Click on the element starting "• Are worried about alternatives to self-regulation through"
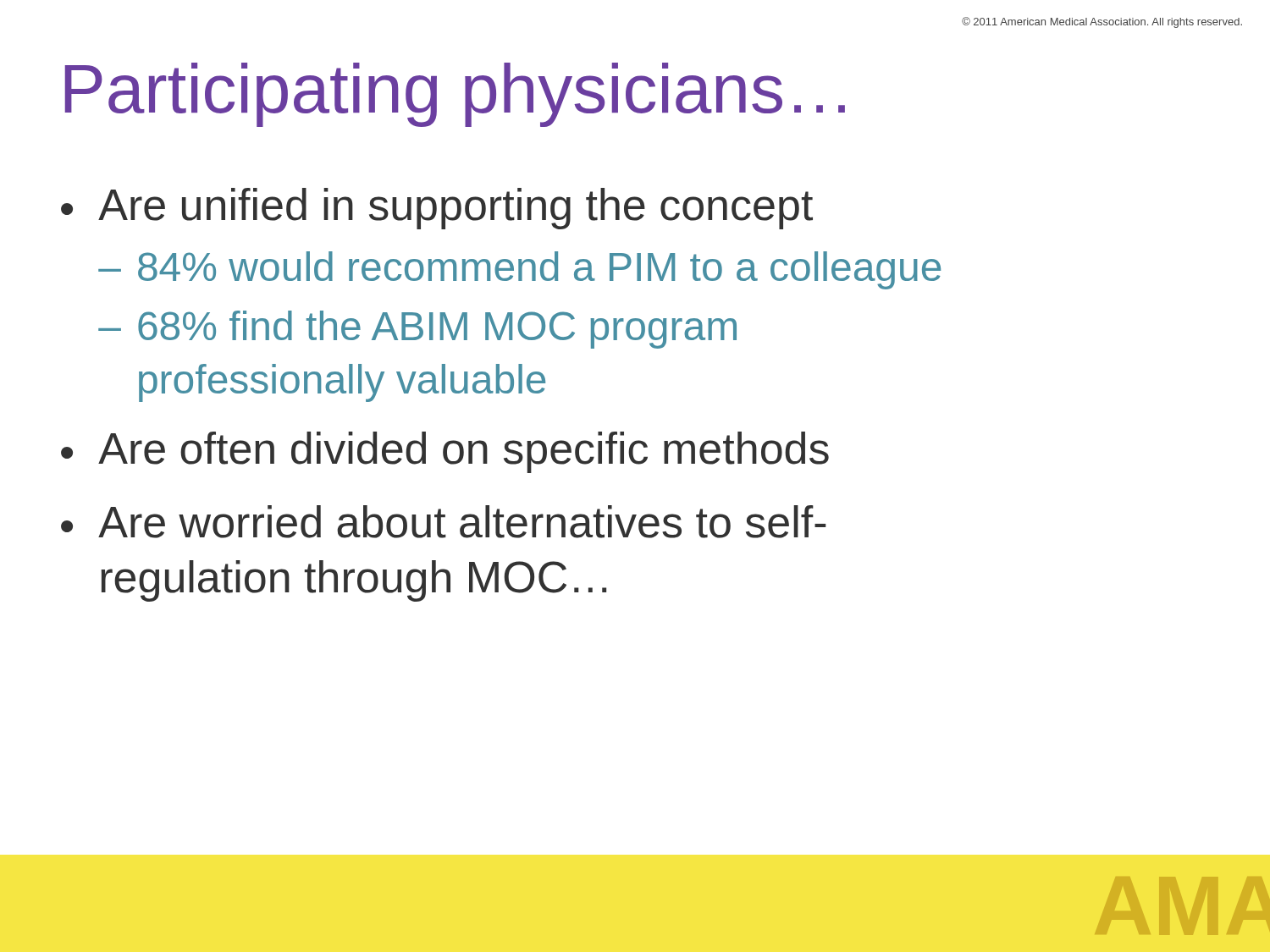1270x952 pixels. pyautogui.click(x=635, y=550)
